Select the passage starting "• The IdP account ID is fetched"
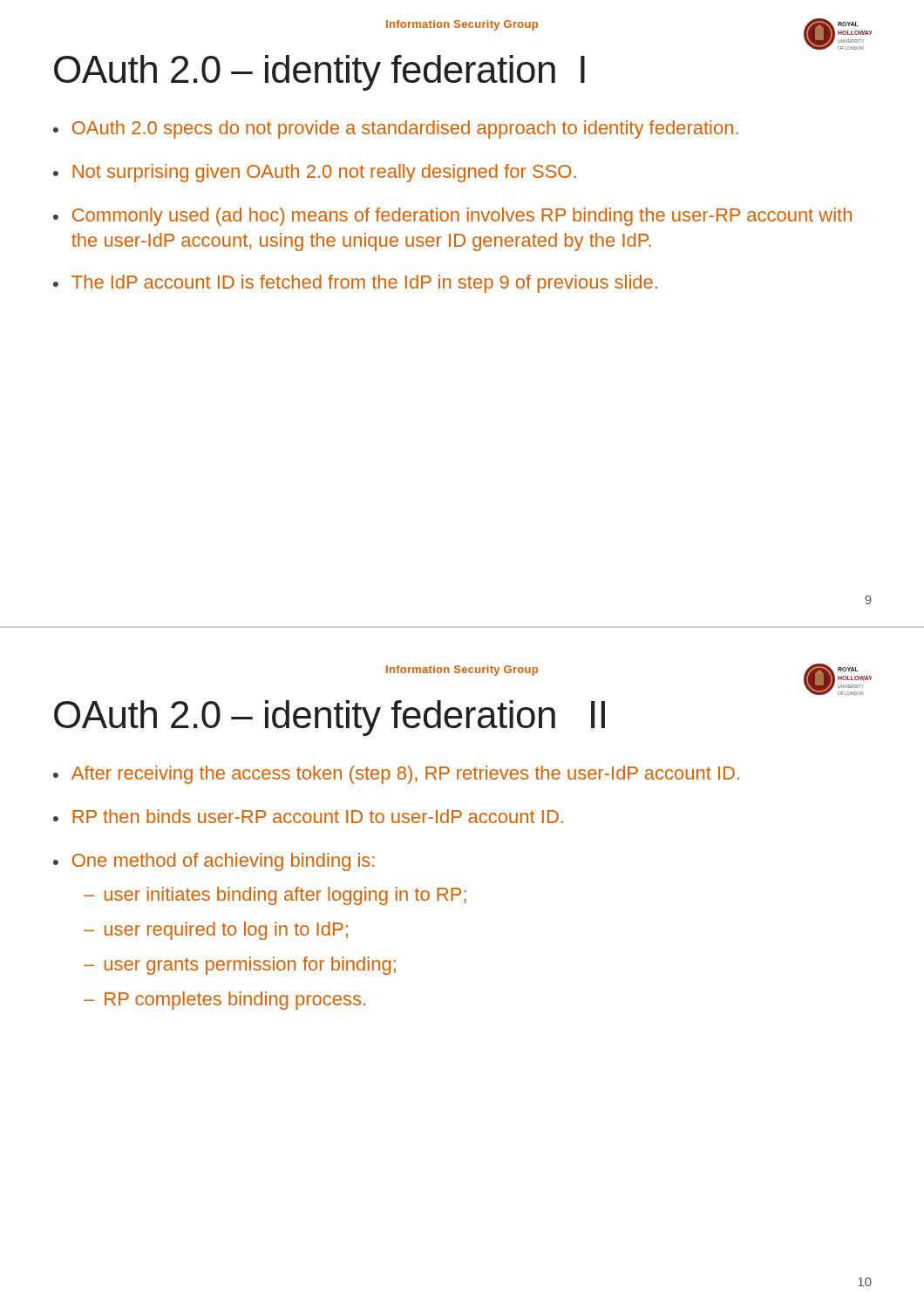The image size is (924, 1308). [x=356, y=283]
